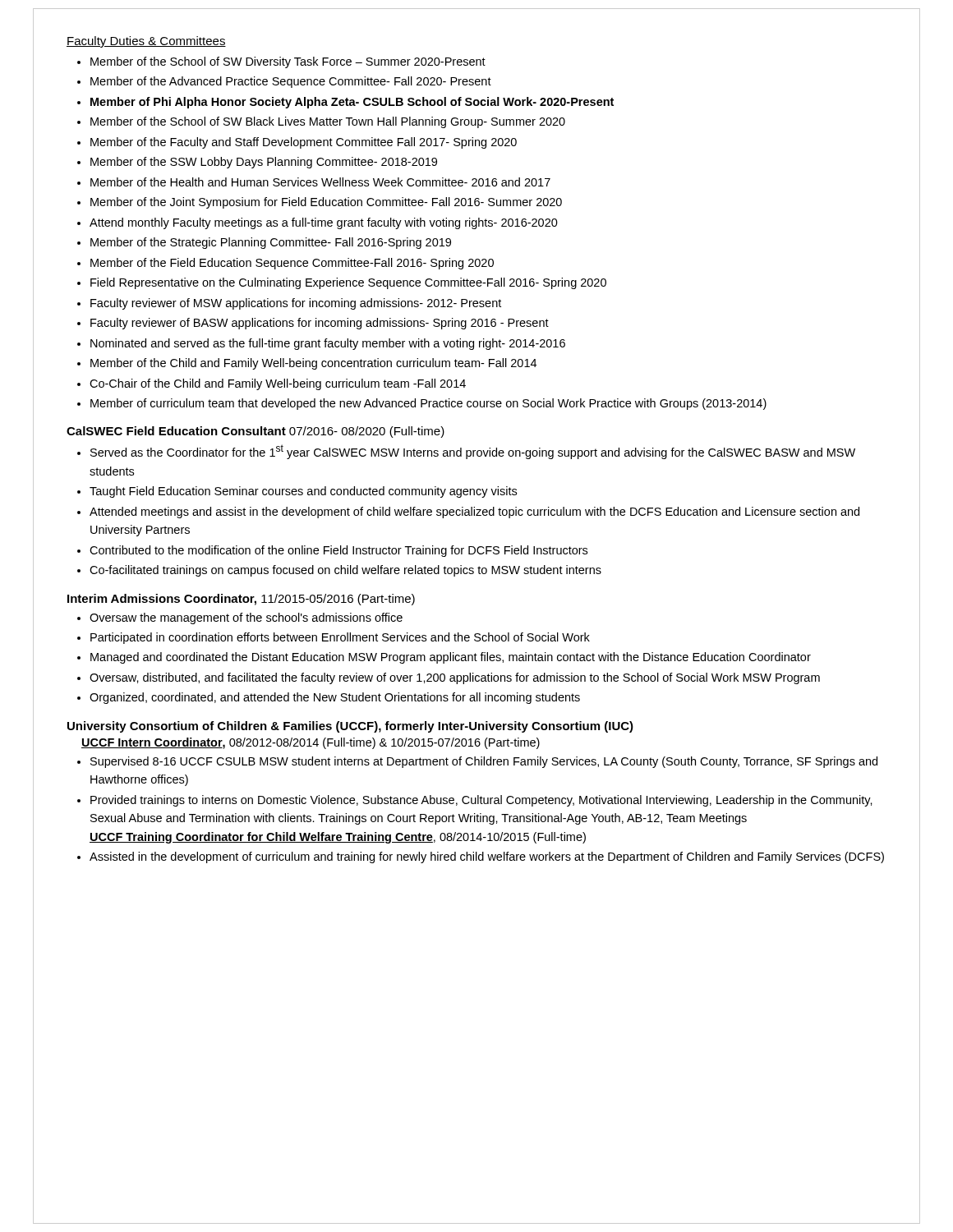Point to the passage starting "Organized, coordinated, and attended the New Student"
Screen dimensions: 1232x953
pos(335,698)
